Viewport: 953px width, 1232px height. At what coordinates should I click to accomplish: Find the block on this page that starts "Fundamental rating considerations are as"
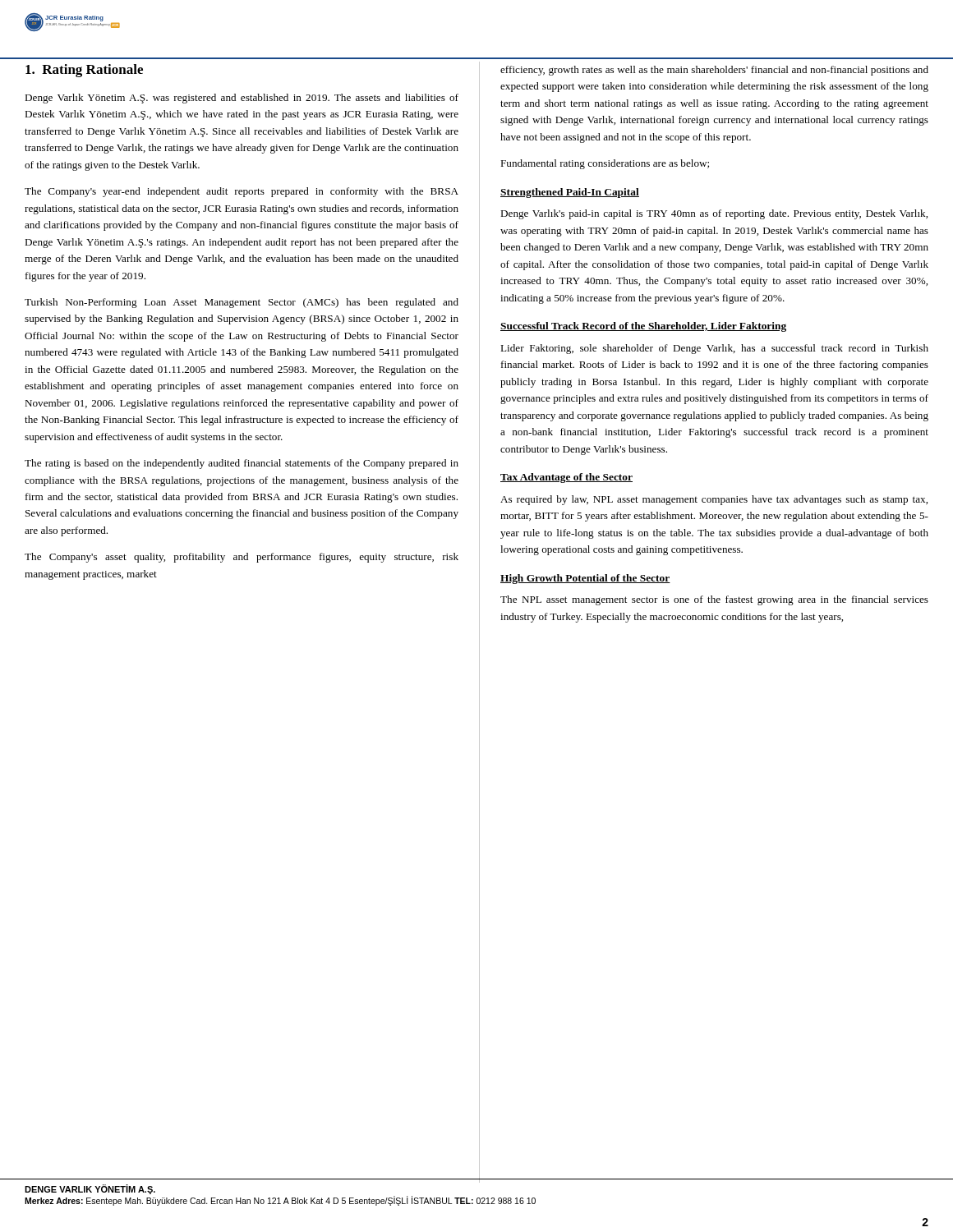tap(714, 164)
